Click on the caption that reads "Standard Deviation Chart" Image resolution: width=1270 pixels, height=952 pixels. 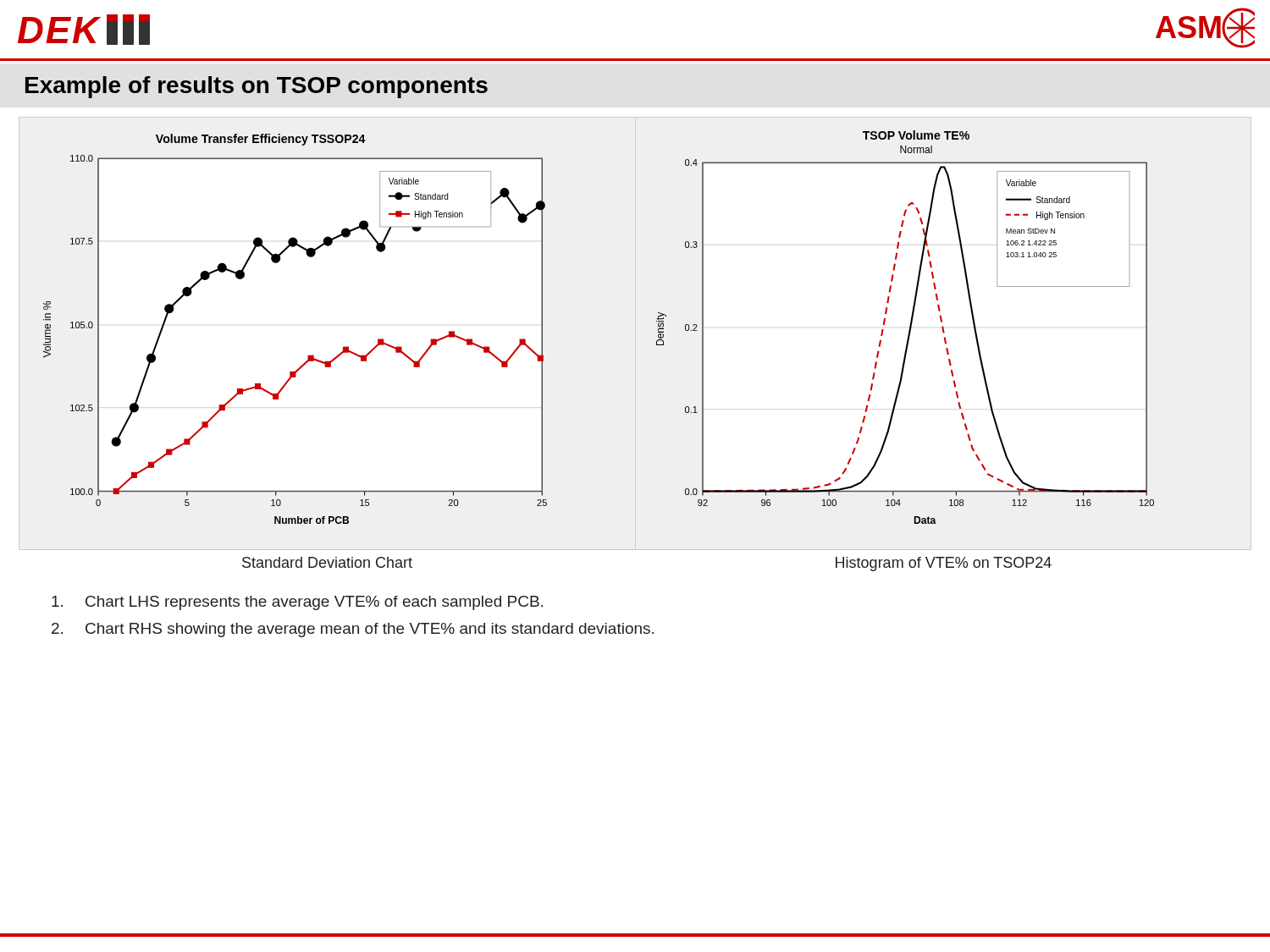(x=327, y=563)
